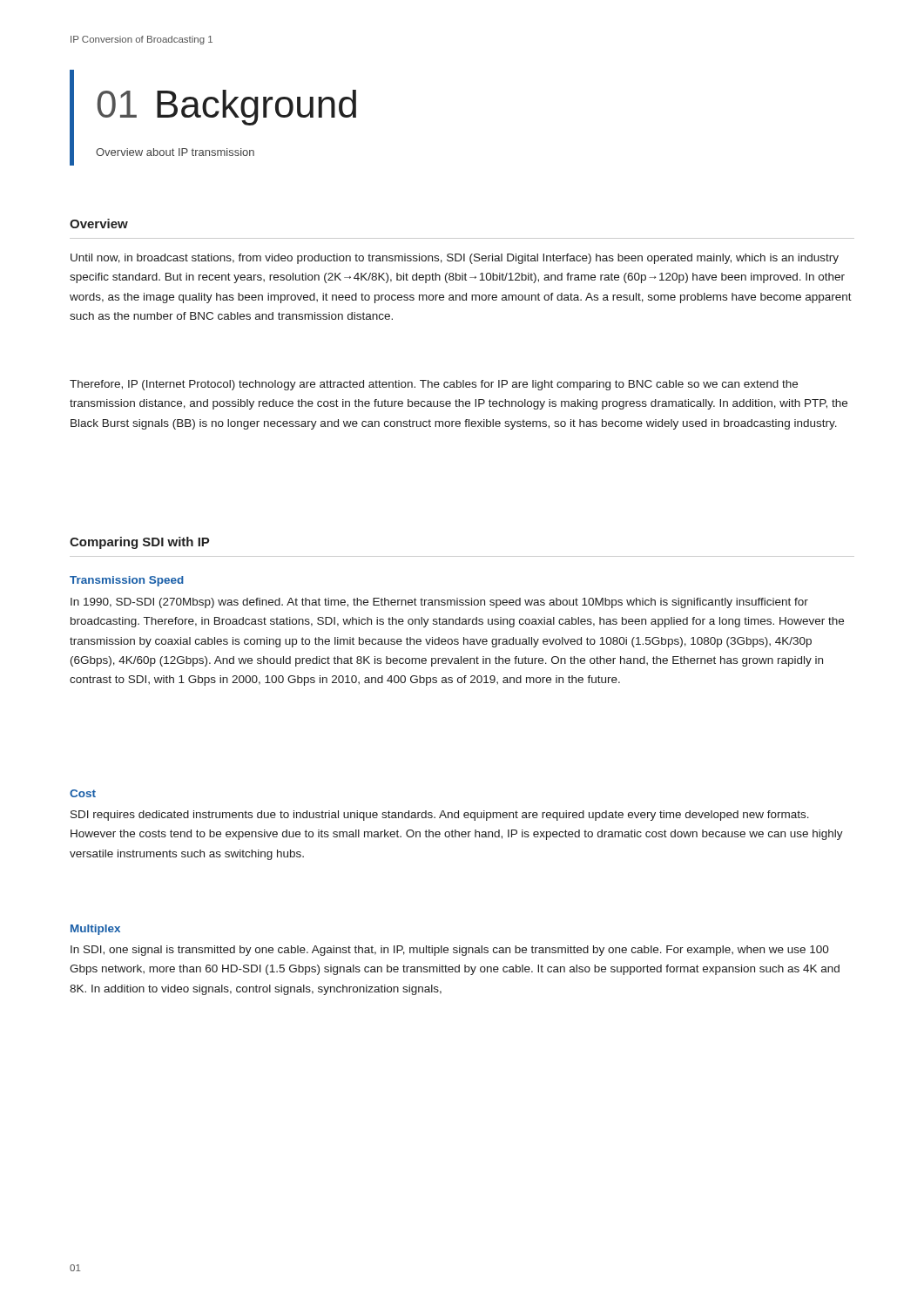Navigate to the text starting "Overview about IP transmission"
Viewport: 924px width, 1307px height.
175,152
